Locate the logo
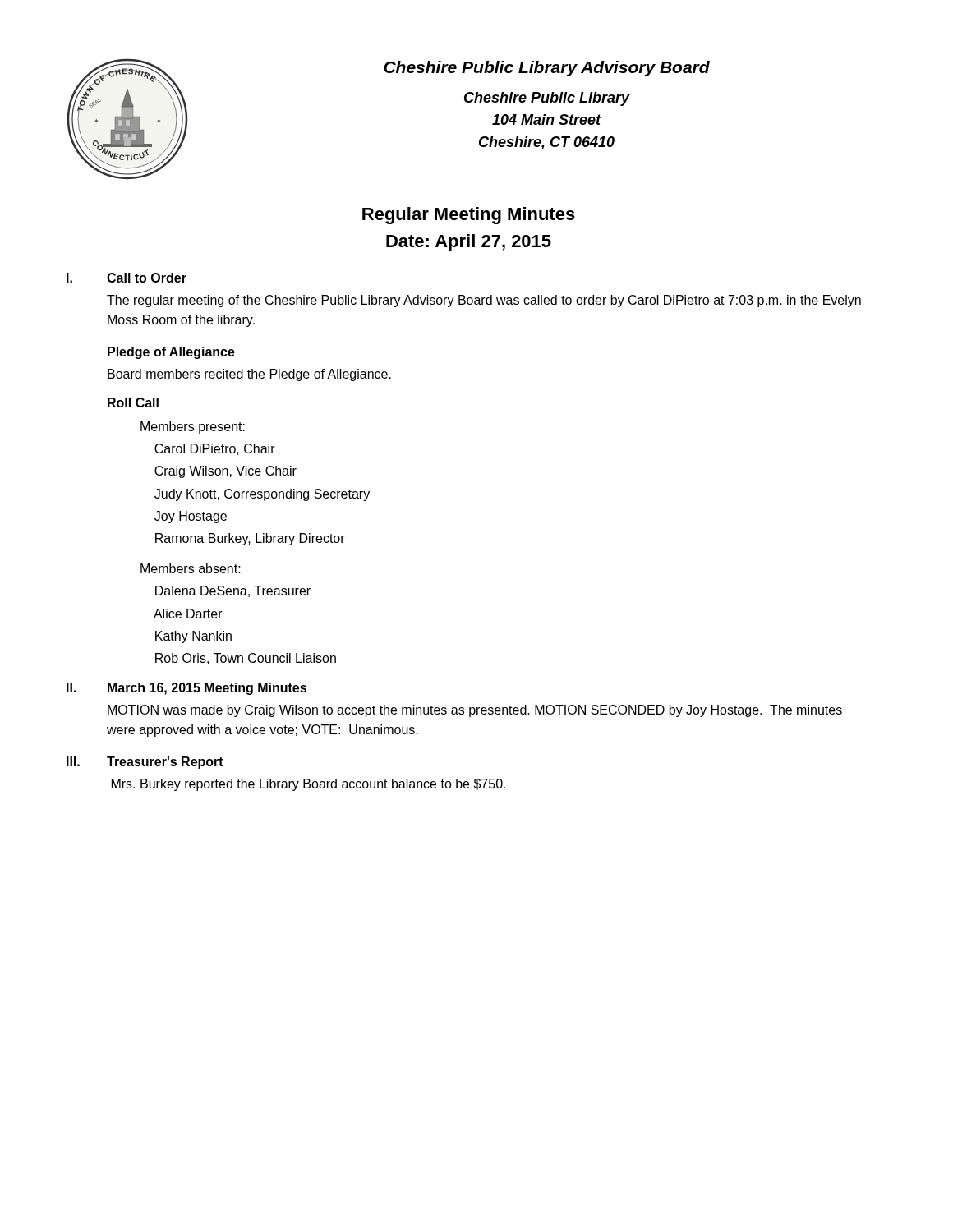Image resolution: width=953 pixels, height=1232 pixels. coord(131,121)
